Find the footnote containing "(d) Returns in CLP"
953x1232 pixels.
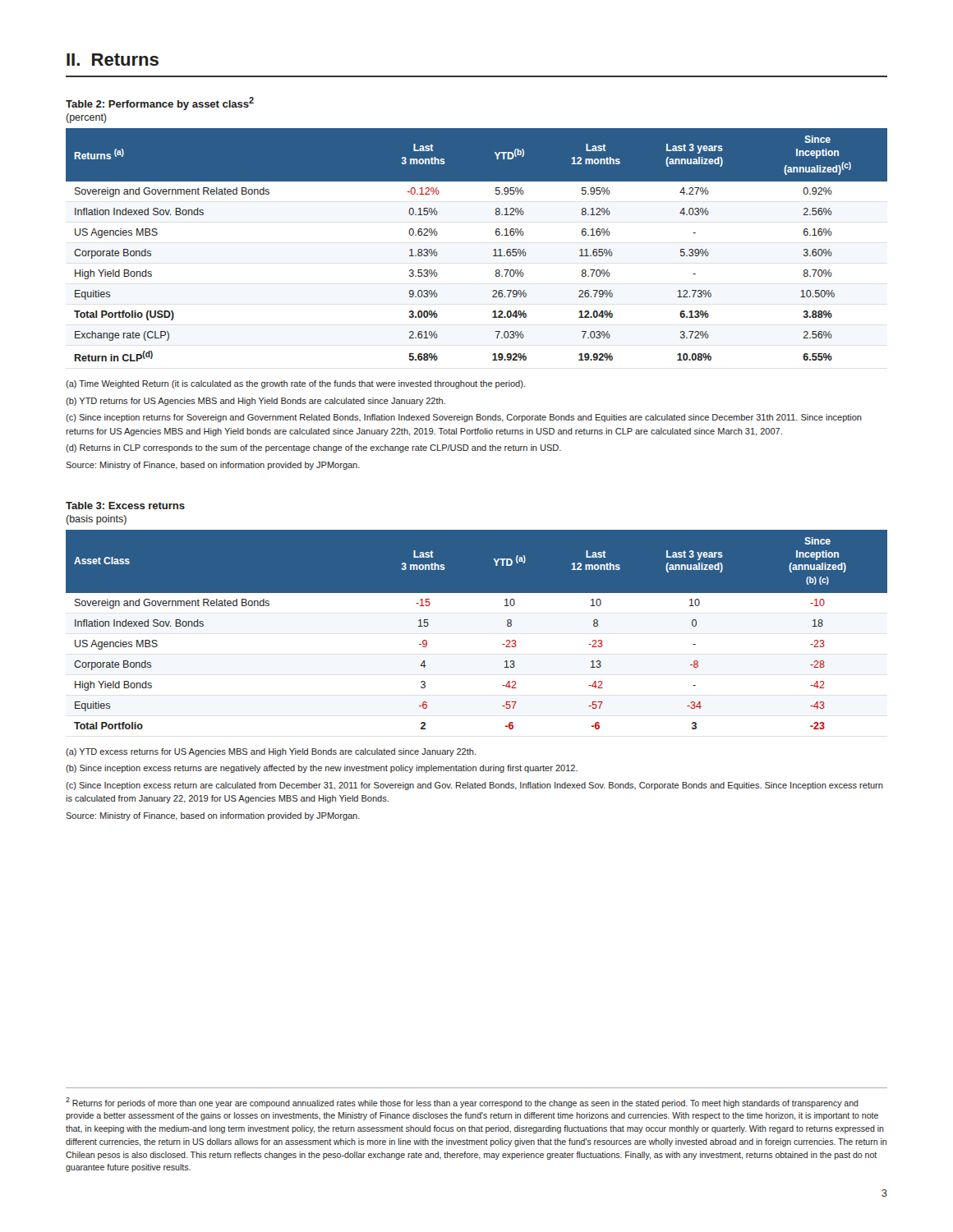click(x=314, y=448)
